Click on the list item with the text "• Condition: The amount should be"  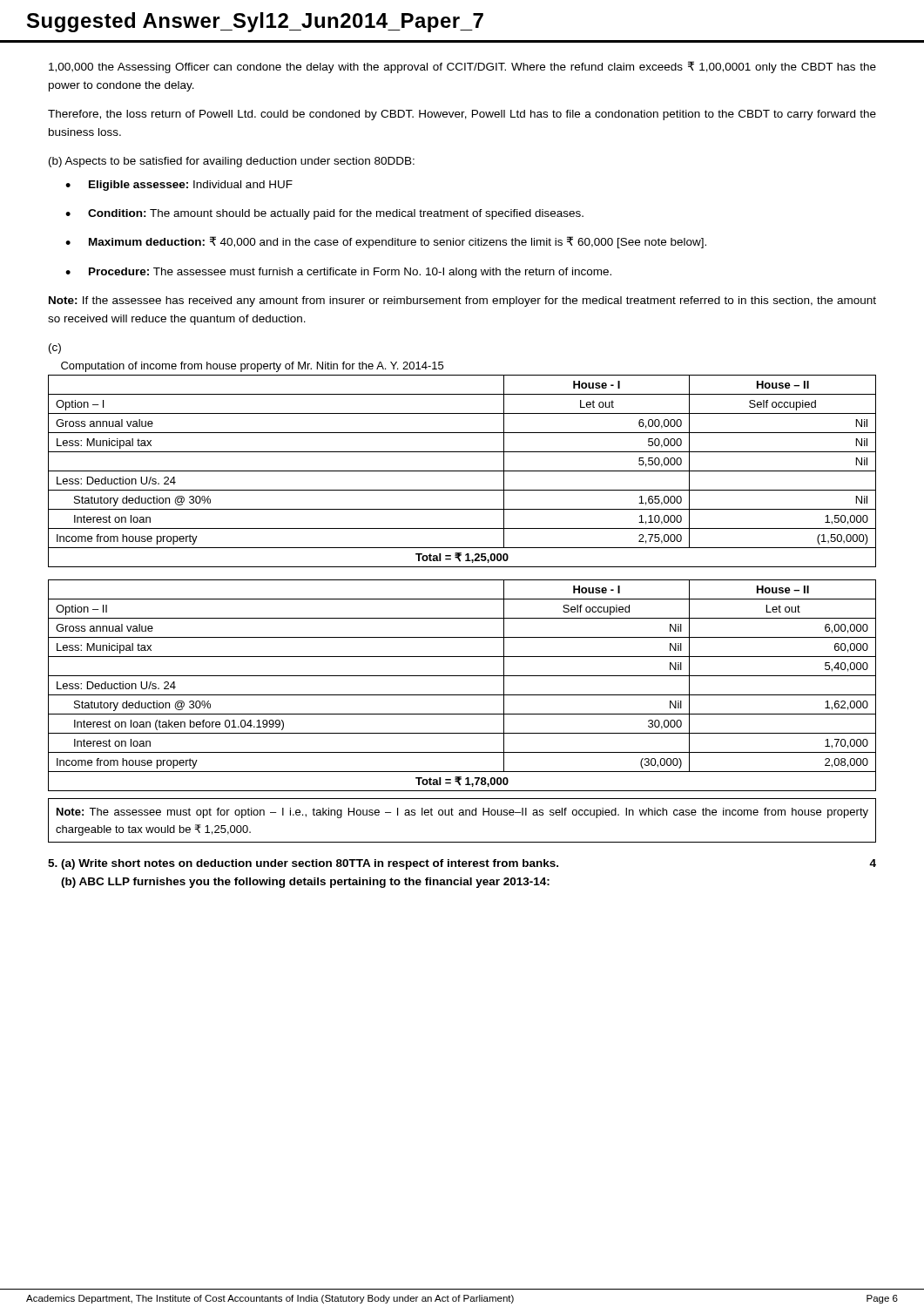pos(325,215)
